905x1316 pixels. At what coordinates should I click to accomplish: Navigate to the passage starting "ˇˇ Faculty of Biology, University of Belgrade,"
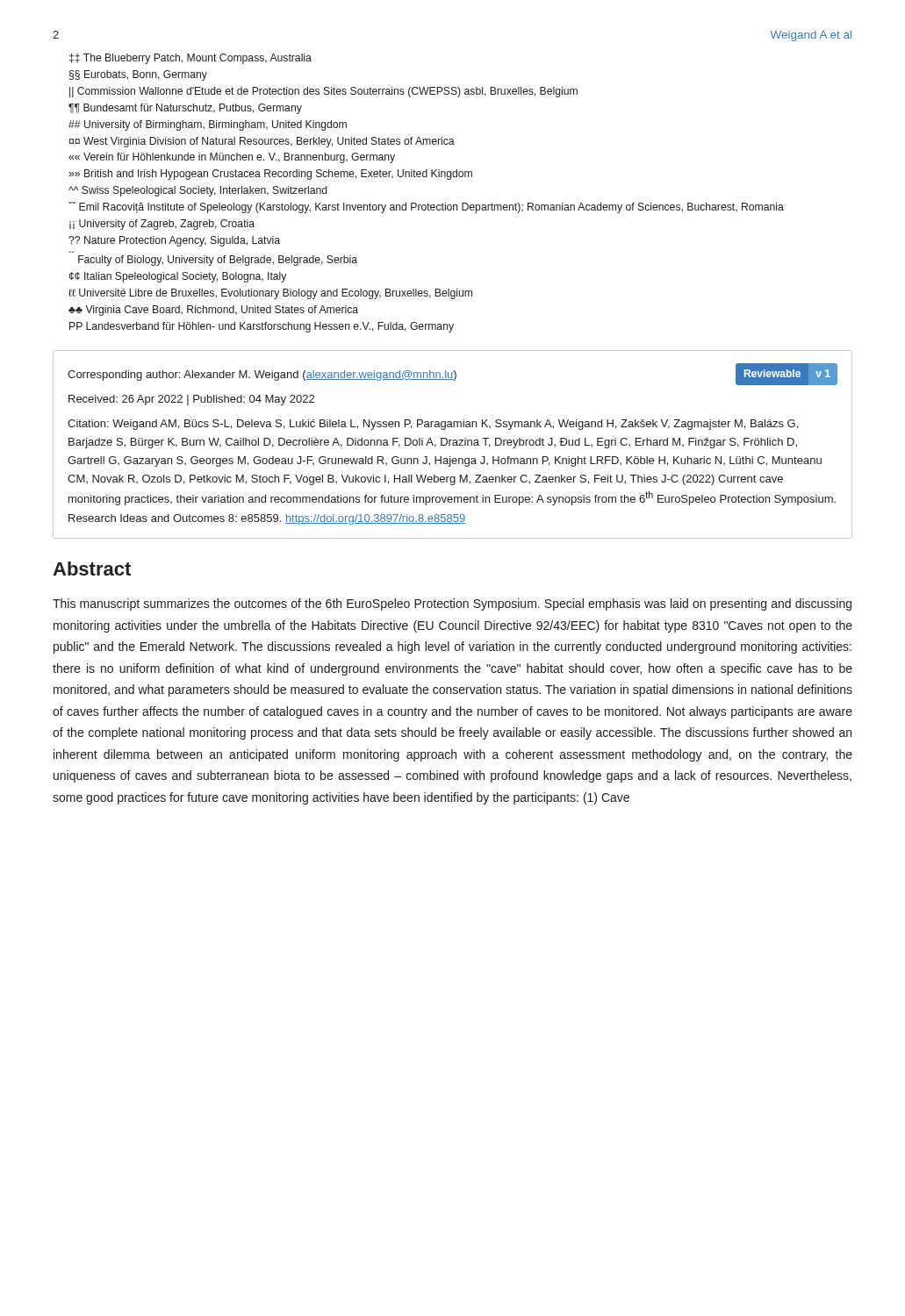pyautogui.click(x=213, y=258)
